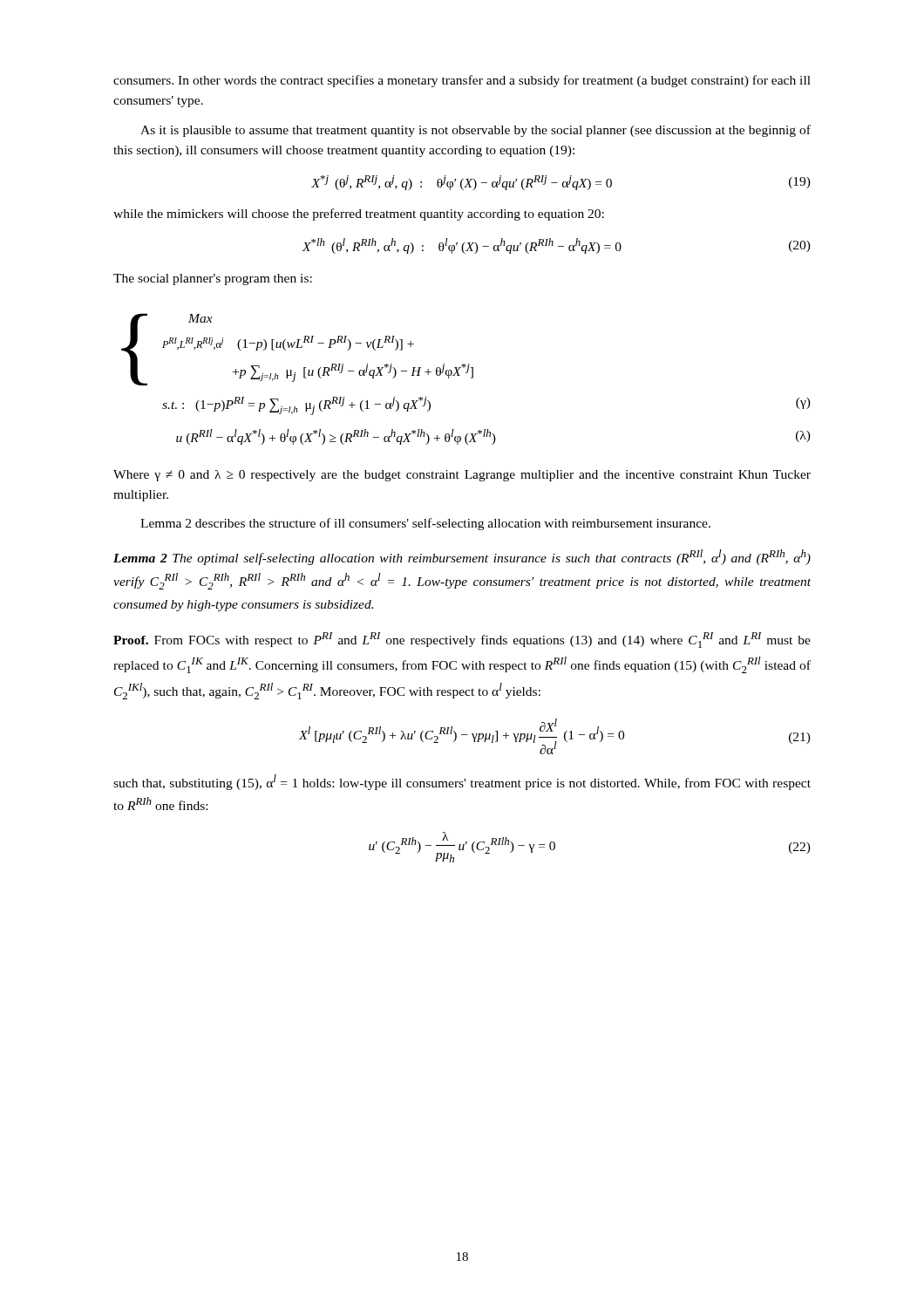
Task: Locate the element starting "{ Max PRI,LRI,RRIj,αj (1−p) [u(wLRI"
Action: (x=462, y=376)
